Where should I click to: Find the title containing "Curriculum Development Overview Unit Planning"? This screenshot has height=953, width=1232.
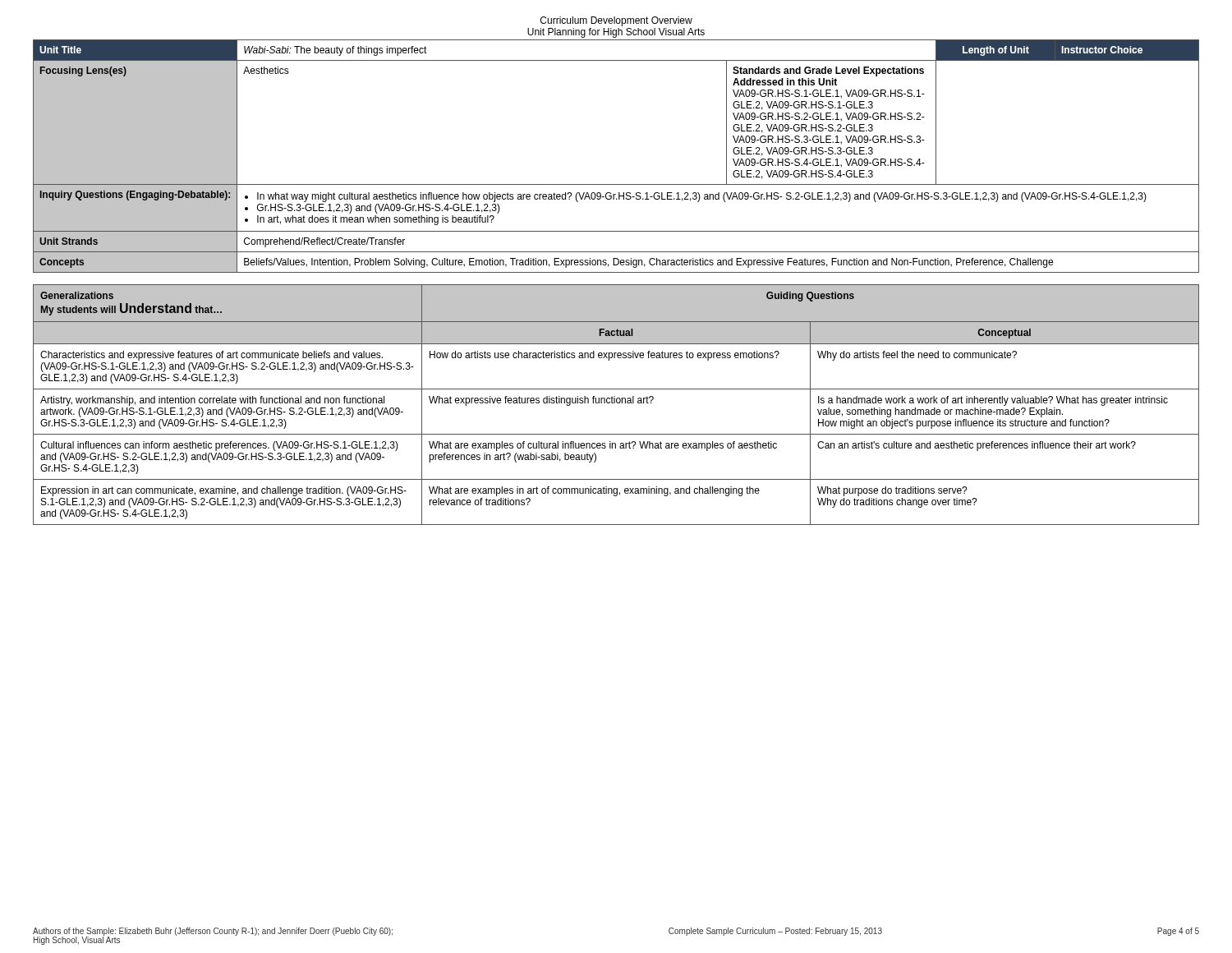(x=616, y=26)
